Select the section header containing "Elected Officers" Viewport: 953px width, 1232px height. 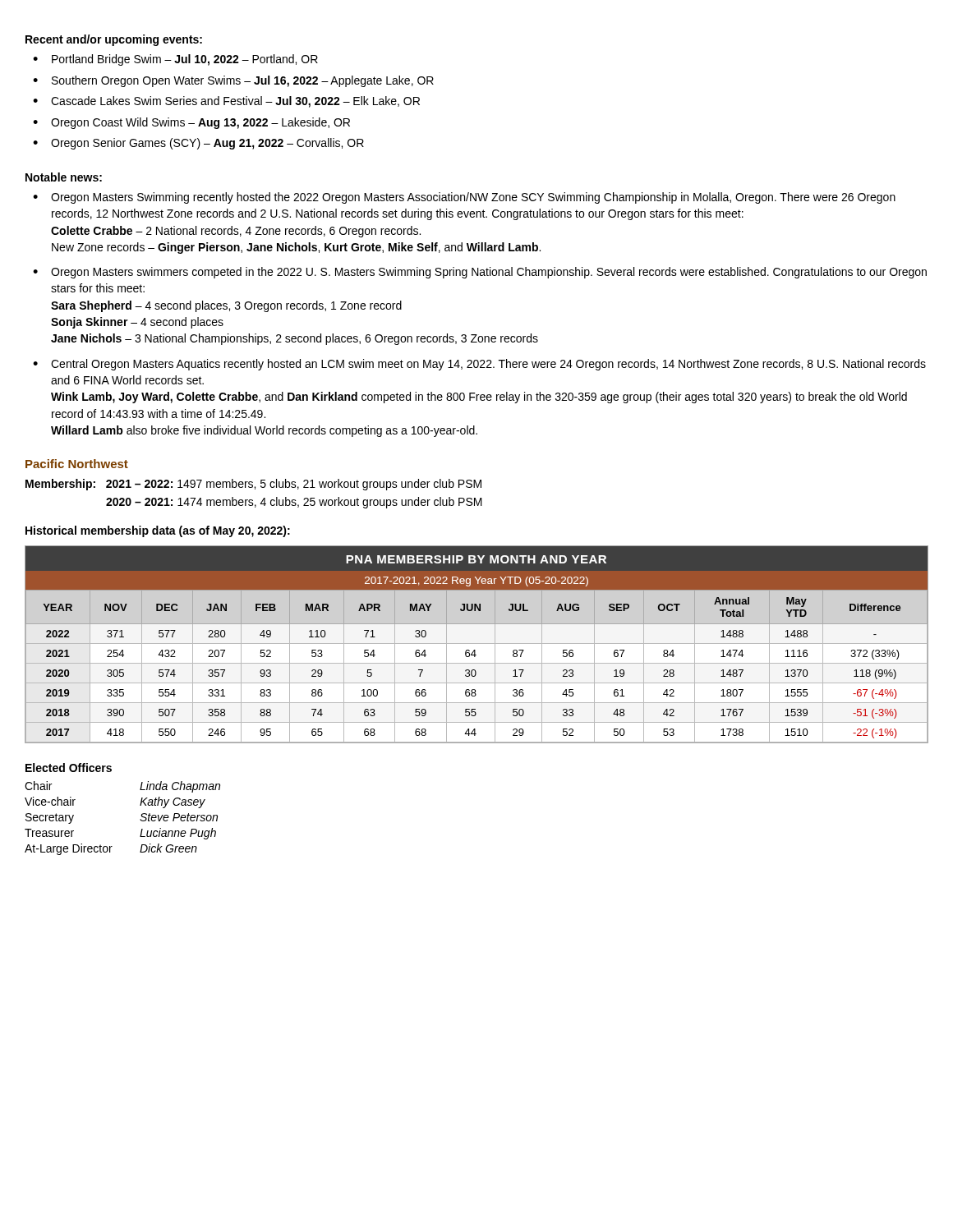click(x=68, y=768)
